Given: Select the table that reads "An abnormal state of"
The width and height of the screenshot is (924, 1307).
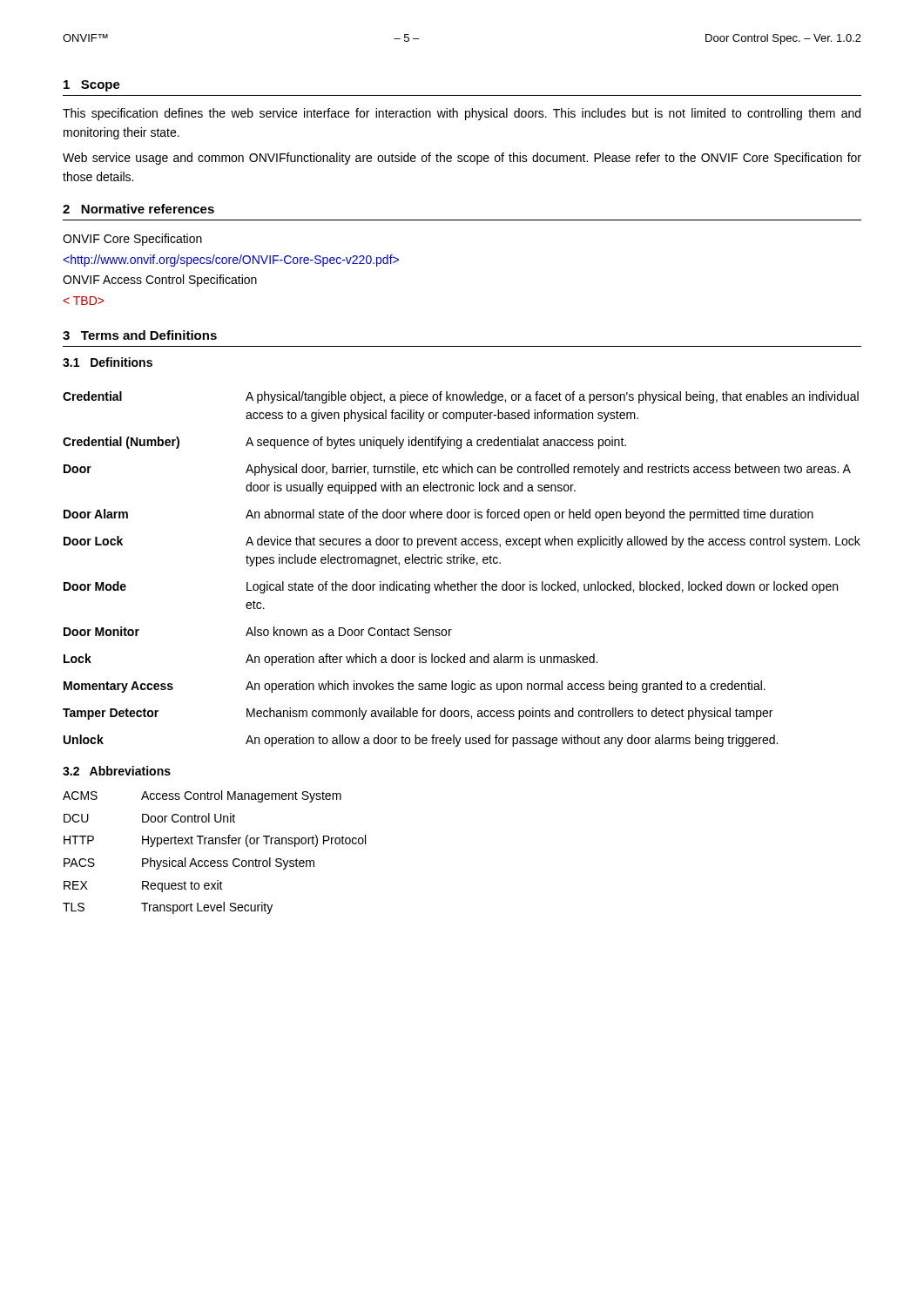Looking at the screenshot, I should (x=462, y=568).
